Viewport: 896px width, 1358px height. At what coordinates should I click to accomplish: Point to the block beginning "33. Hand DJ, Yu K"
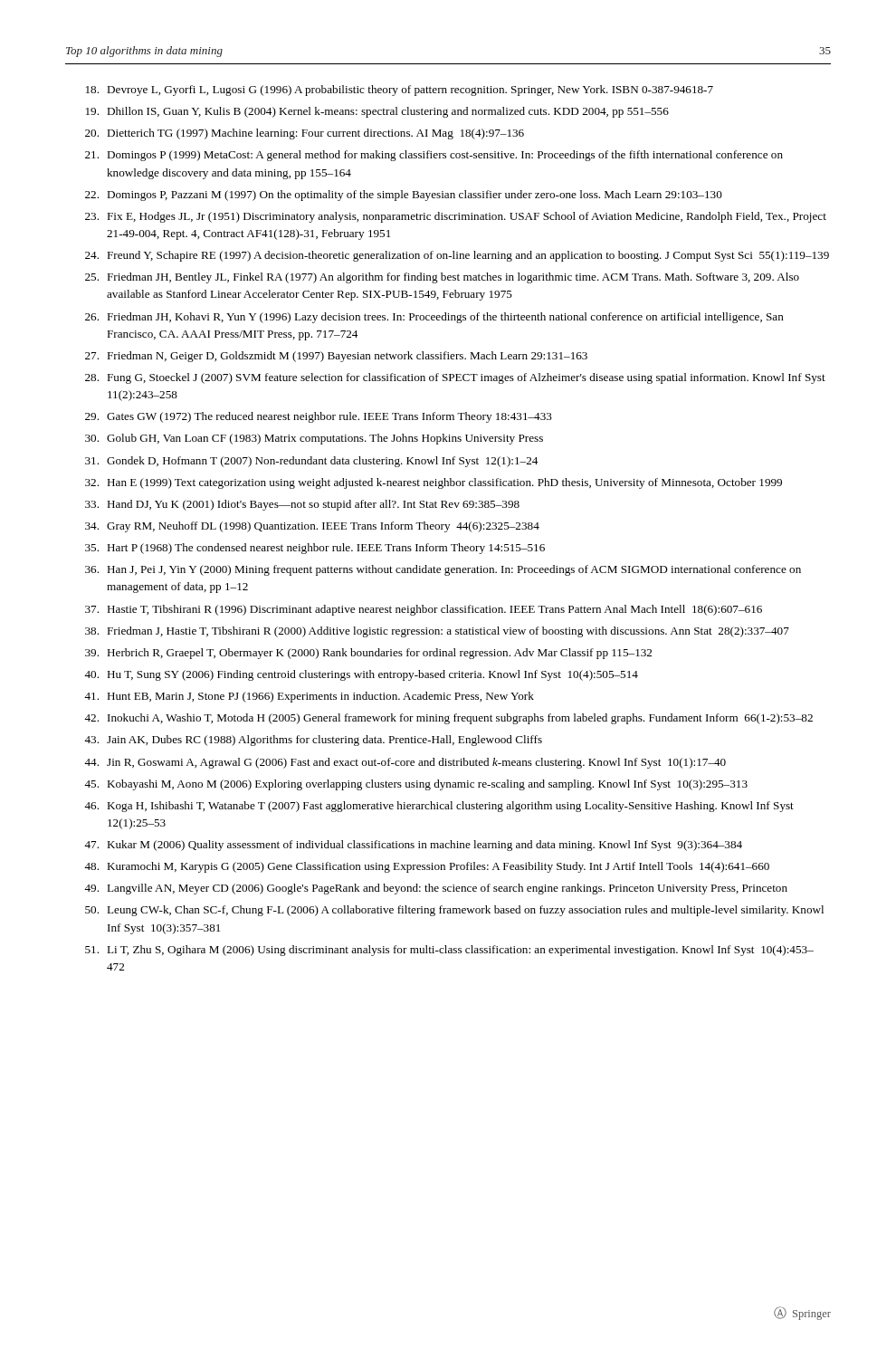click(x=448, y=504)
